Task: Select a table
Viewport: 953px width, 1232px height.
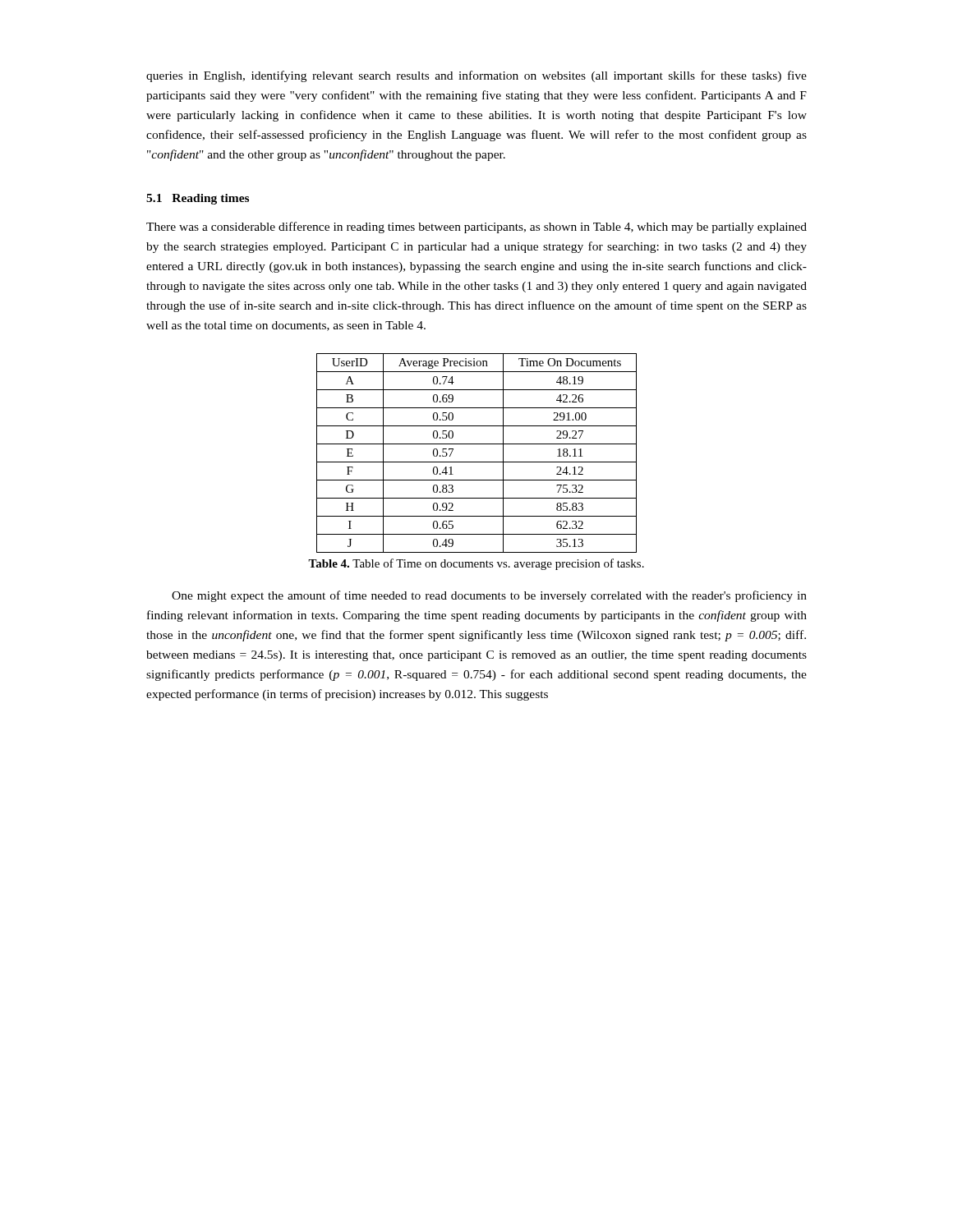Action: point(476,453)
